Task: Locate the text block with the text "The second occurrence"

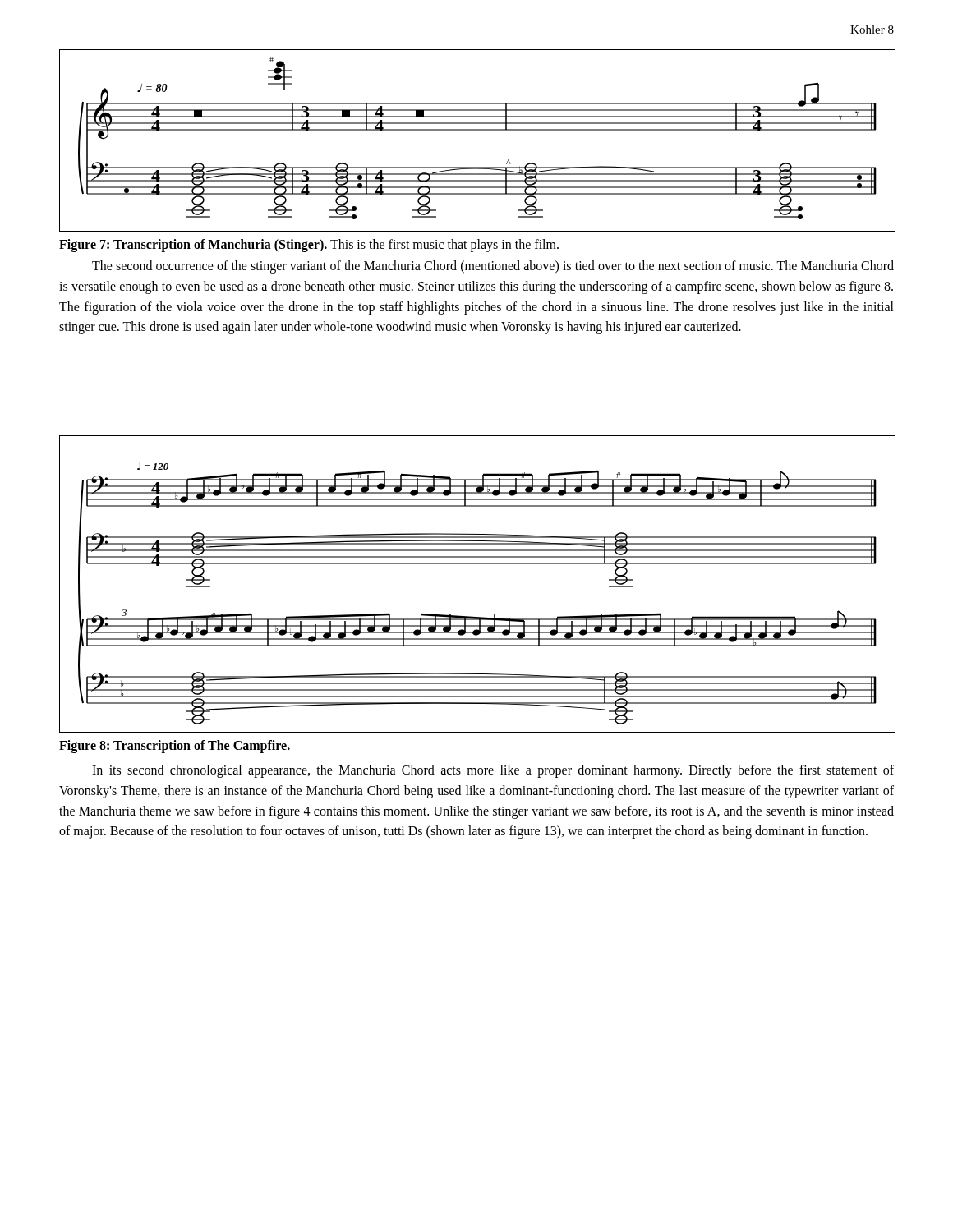Action: tap(476, 297)
